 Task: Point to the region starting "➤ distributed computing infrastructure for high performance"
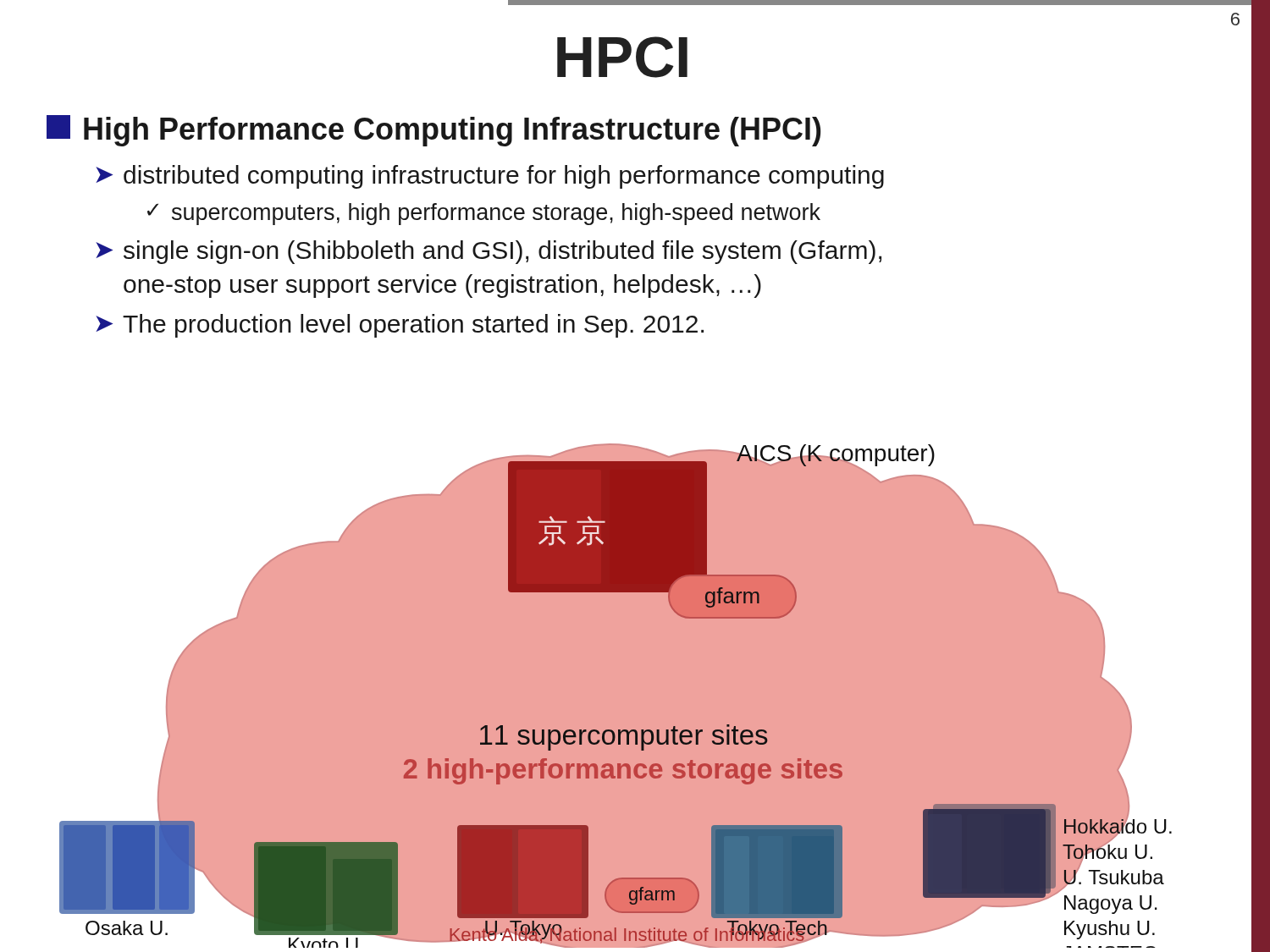click(x=489, y=175)
